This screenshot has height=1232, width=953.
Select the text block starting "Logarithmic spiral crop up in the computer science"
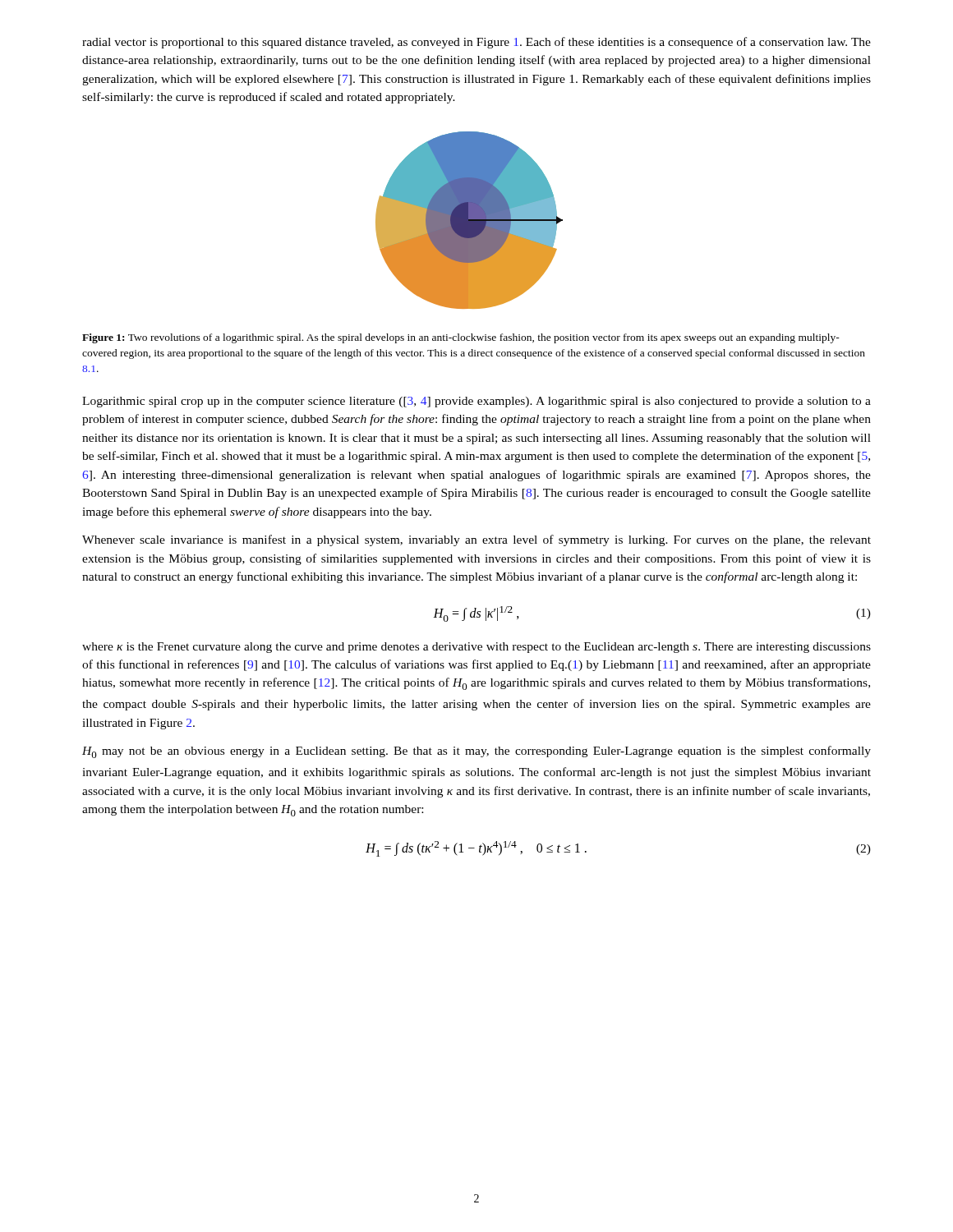tap(476, 456)
